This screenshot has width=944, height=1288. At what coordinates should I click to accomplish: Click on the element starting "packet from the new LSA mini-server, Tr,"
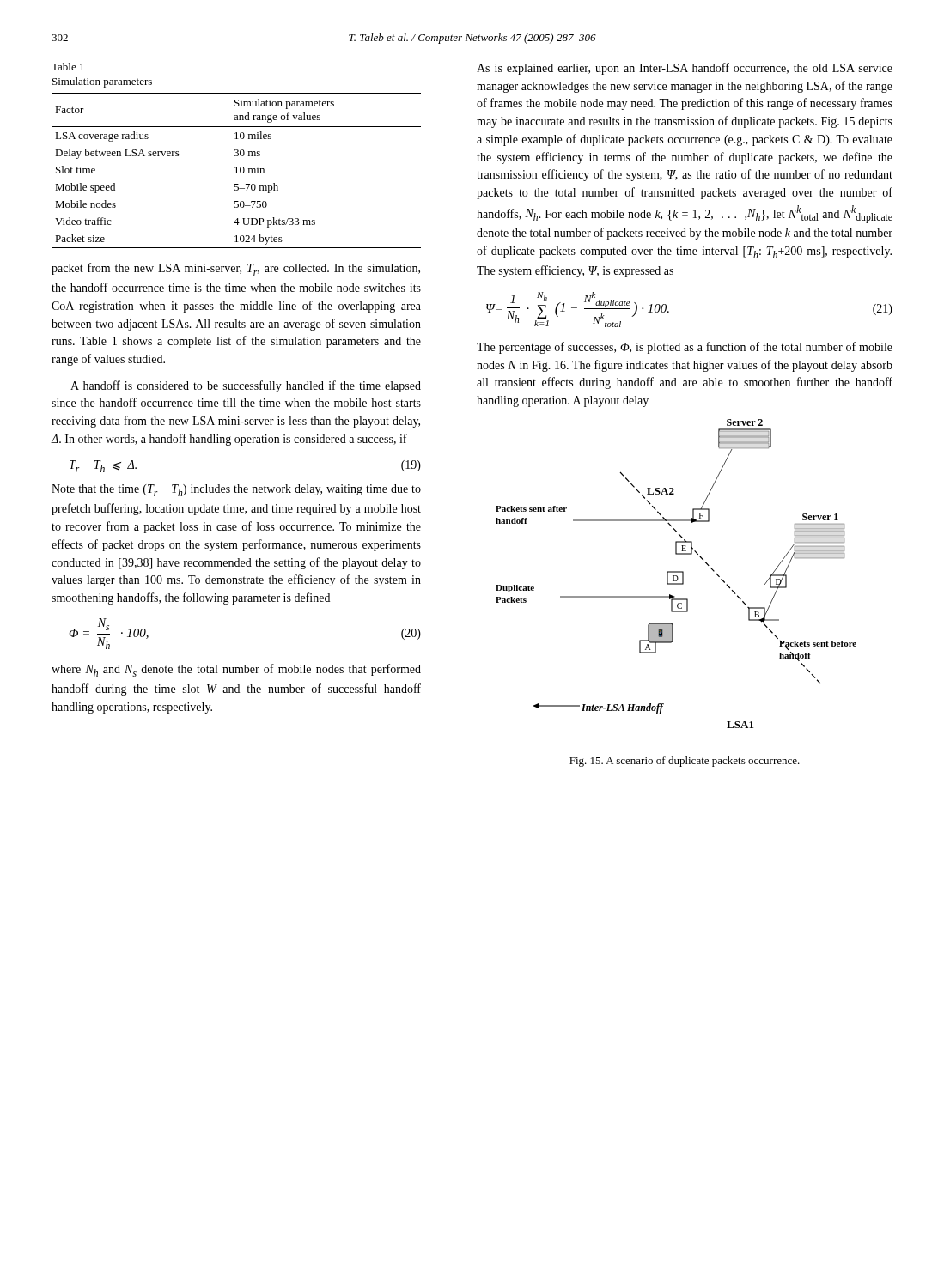point(236,314)
